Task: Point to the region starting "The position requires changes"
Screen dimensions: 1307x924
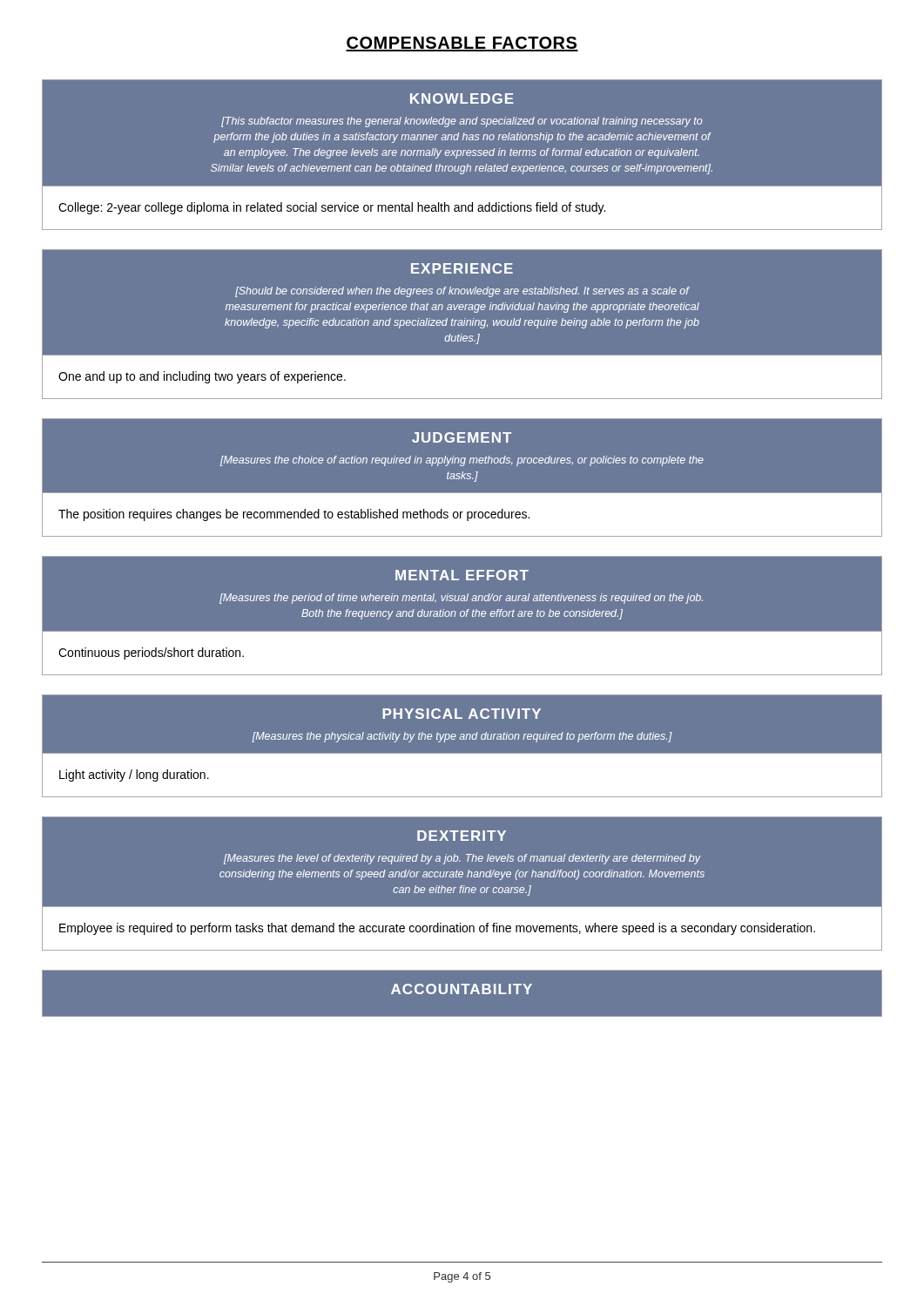Action: [295, 514]
